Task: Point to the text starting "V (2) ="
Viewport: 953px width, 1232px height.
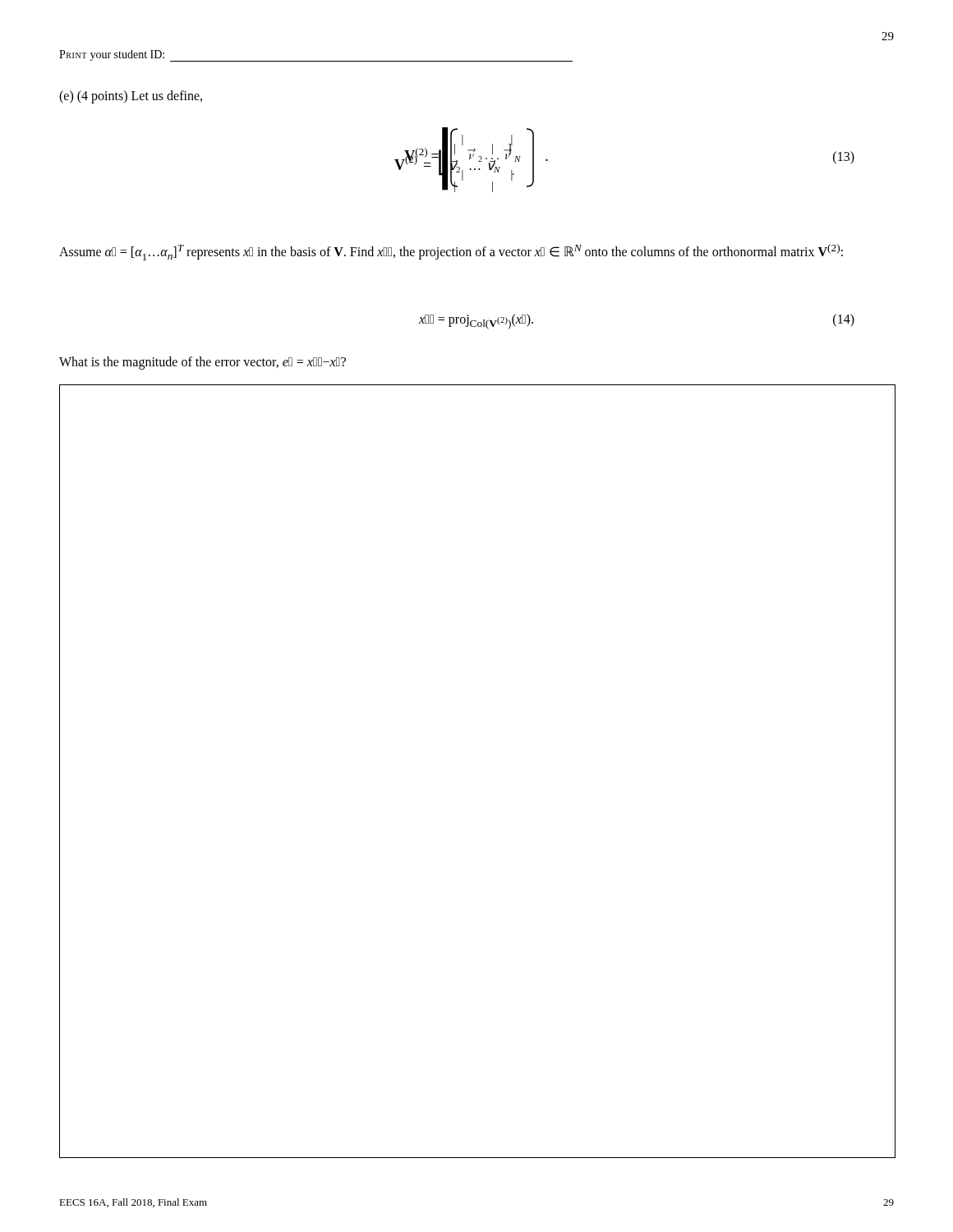Action: click(x=476, y=164)
